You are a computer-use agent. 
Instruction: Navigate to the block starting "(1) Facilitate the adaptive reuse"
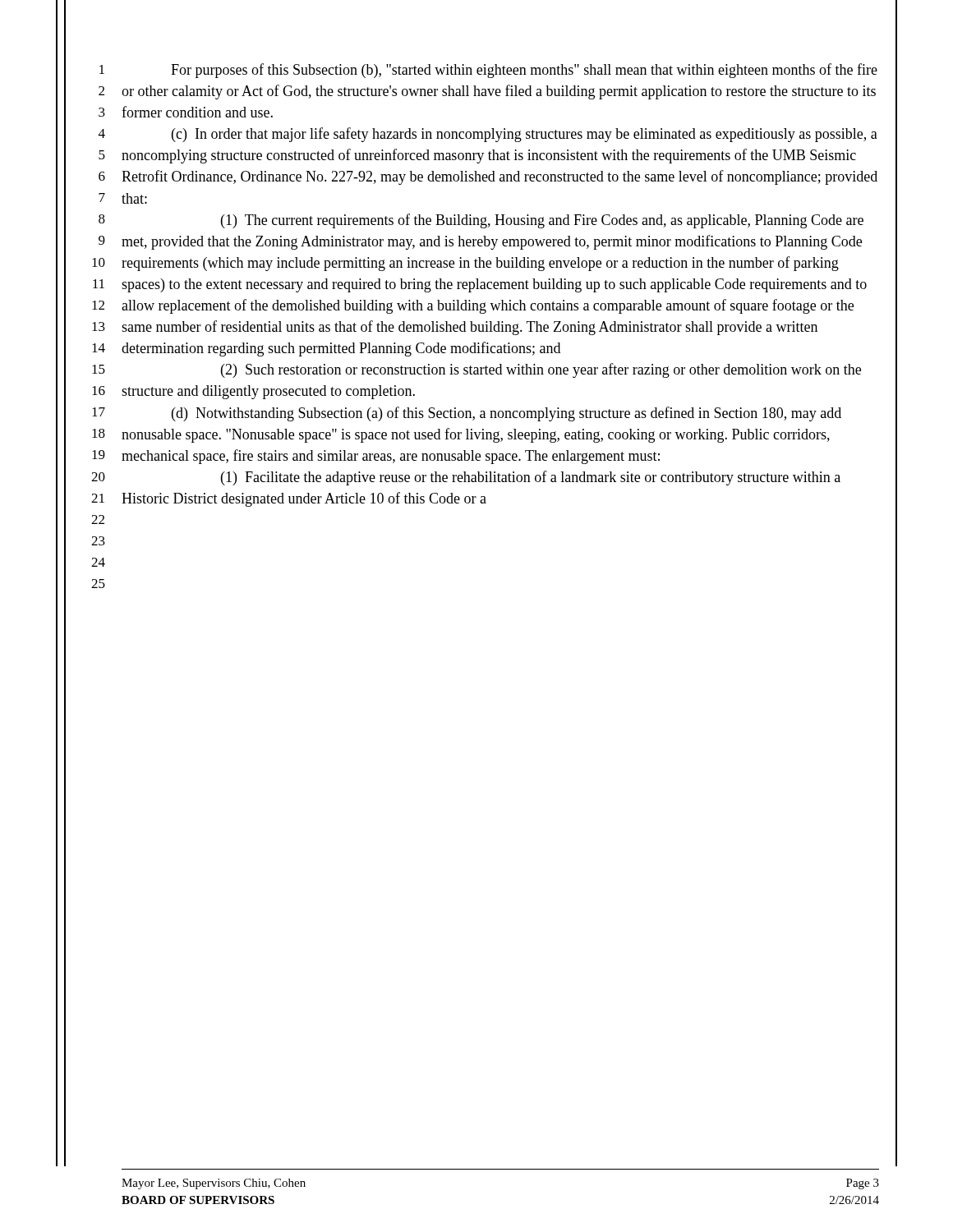point(500,488)
